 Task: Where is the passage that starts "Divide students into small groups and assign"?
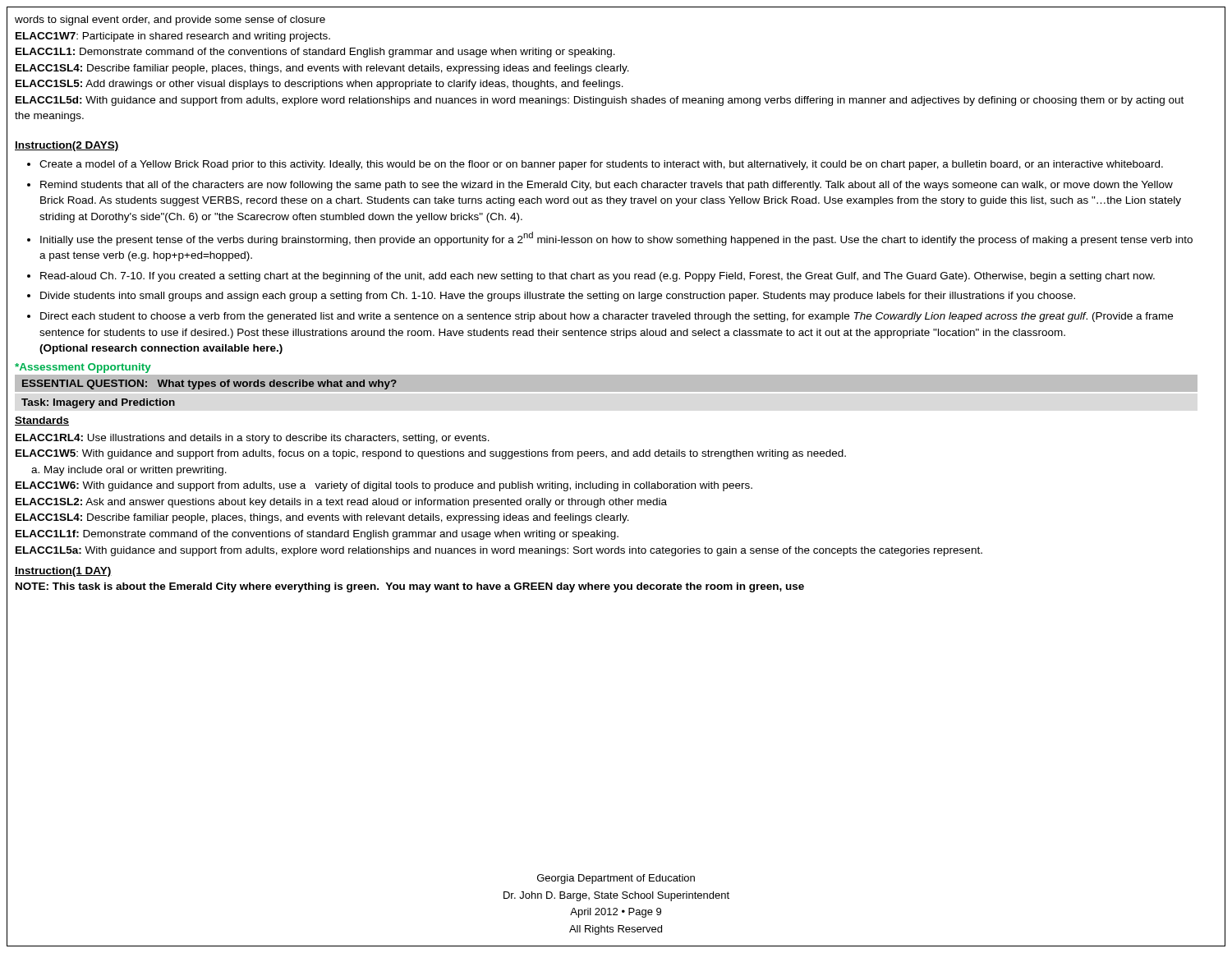coord(558,296)
